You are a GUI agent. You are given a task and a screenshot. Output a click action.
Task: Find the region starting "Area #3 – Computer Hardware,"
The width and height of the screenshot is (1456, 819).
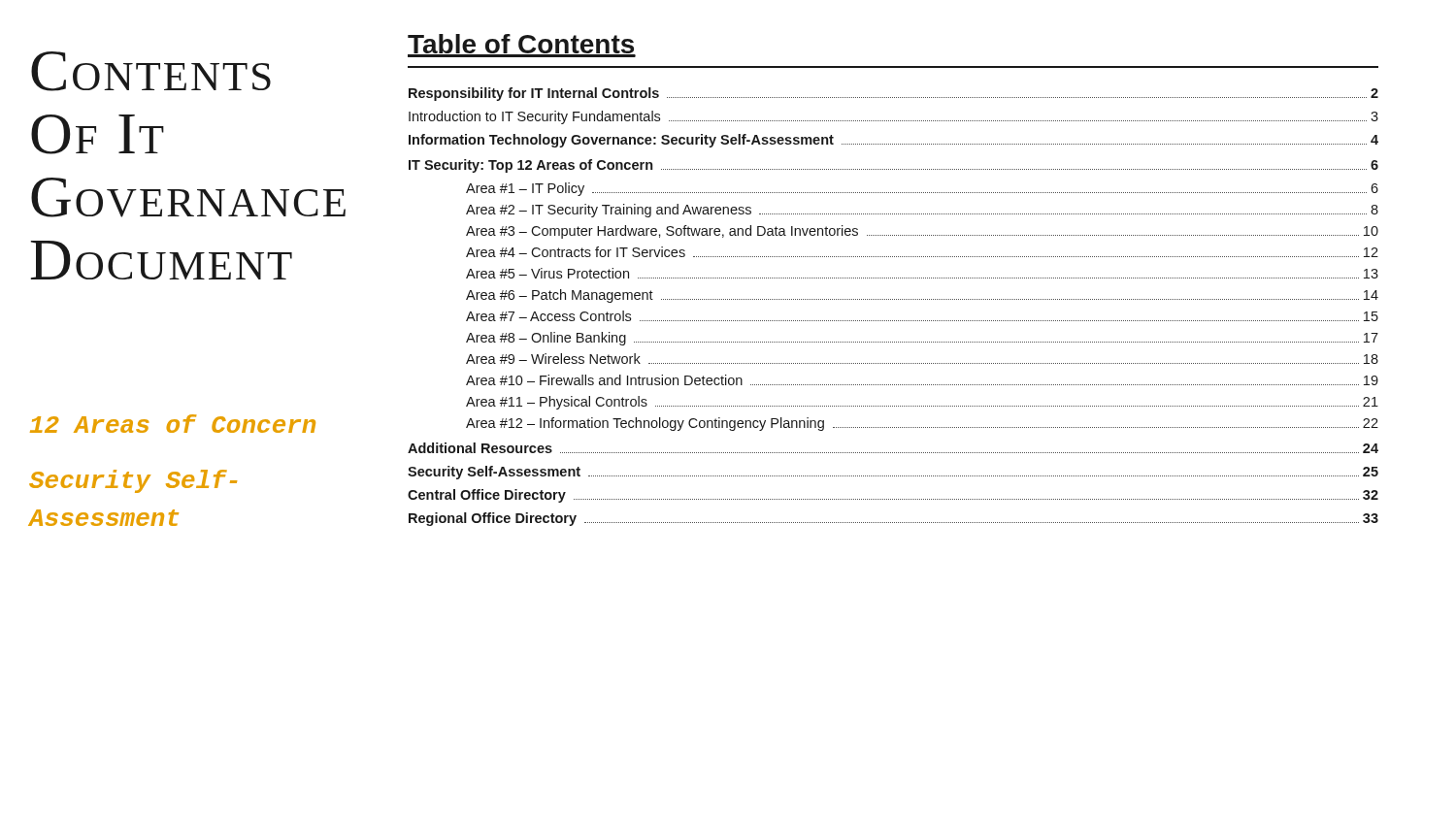click(922, 231)
